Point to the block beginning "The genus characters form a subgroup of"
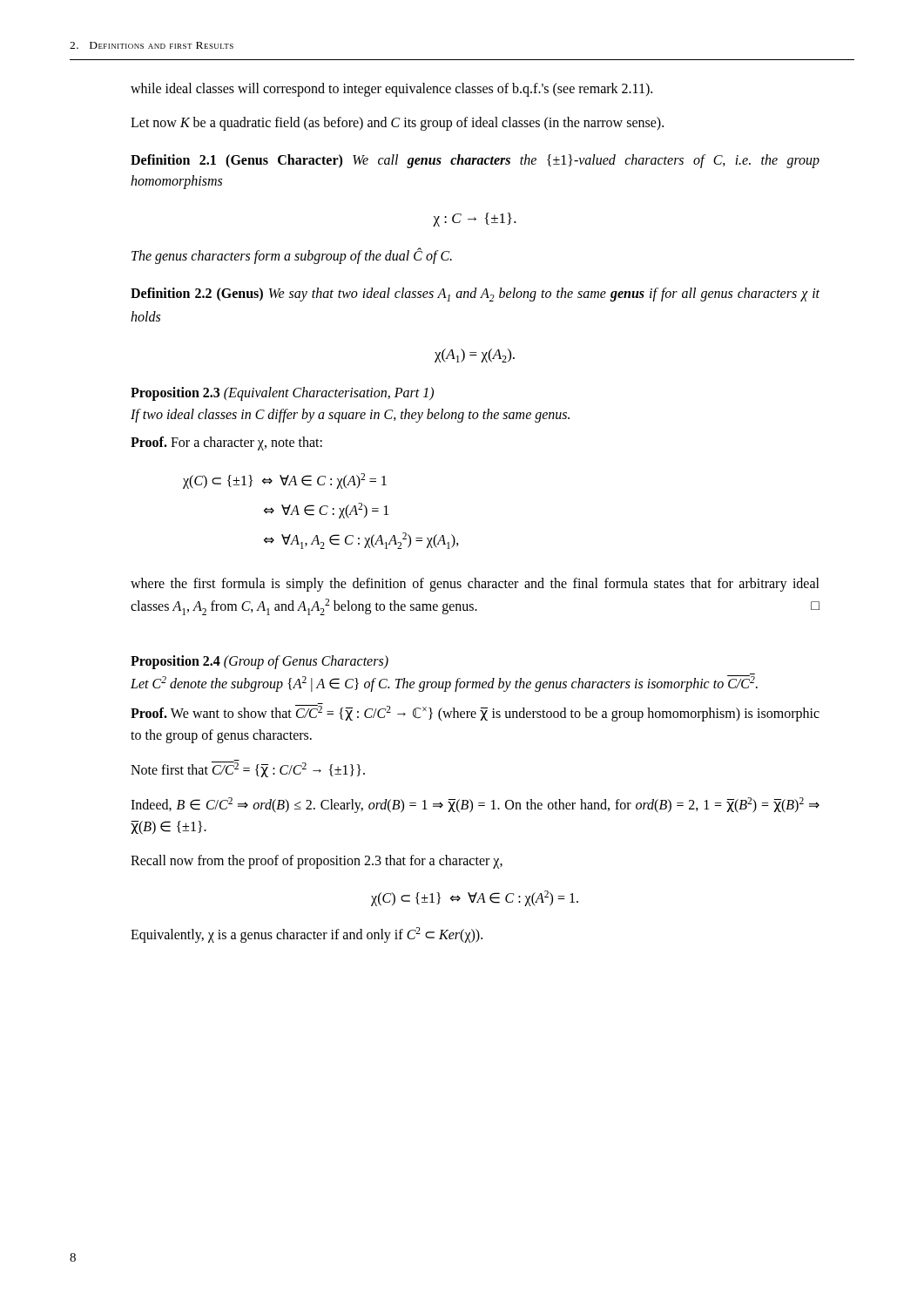Viewport: 924px width, 1307px height. click(292, 256)
